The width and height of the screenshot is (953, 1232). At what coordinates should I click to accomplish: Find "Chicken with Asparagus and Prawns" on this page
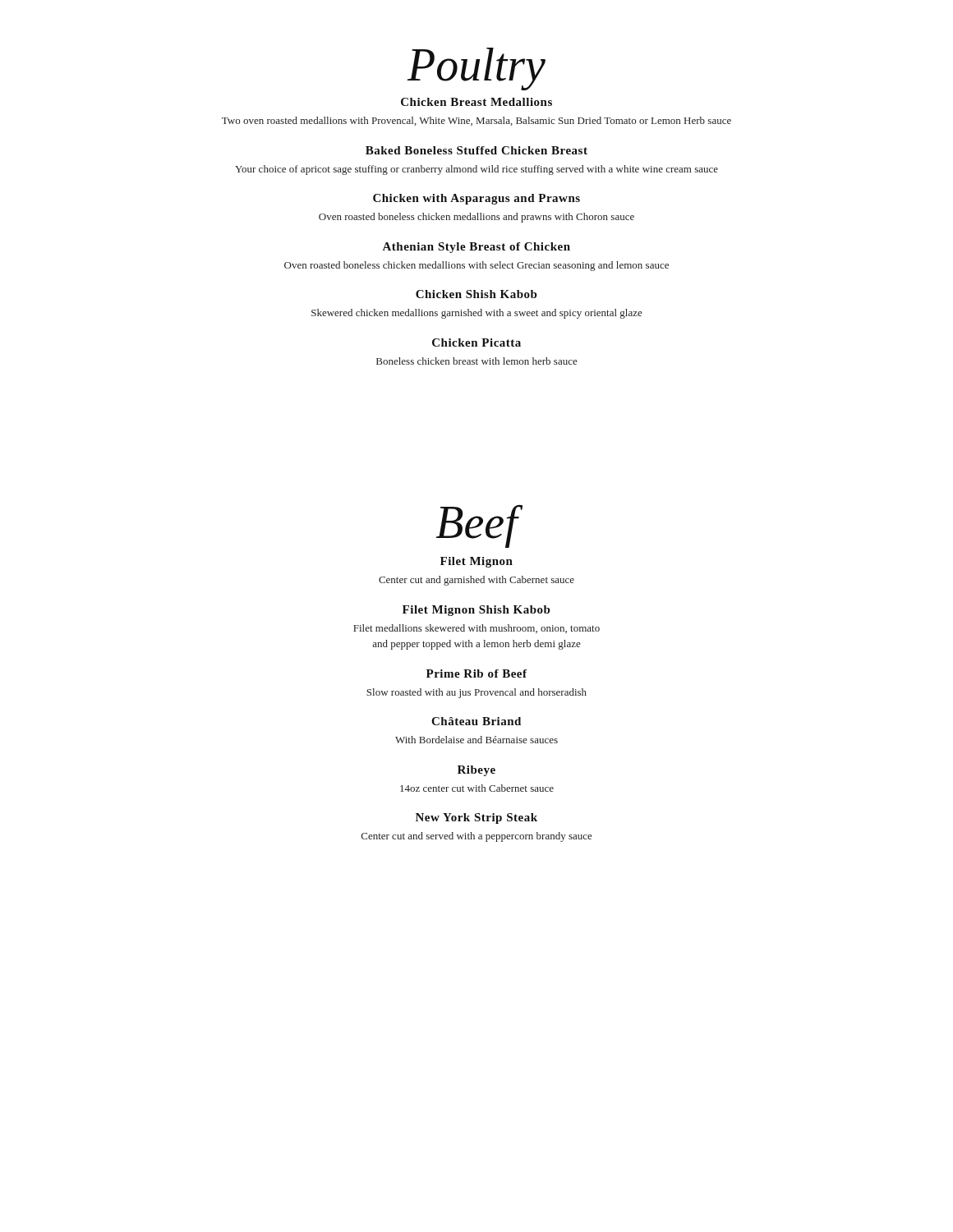click(476, 198)
